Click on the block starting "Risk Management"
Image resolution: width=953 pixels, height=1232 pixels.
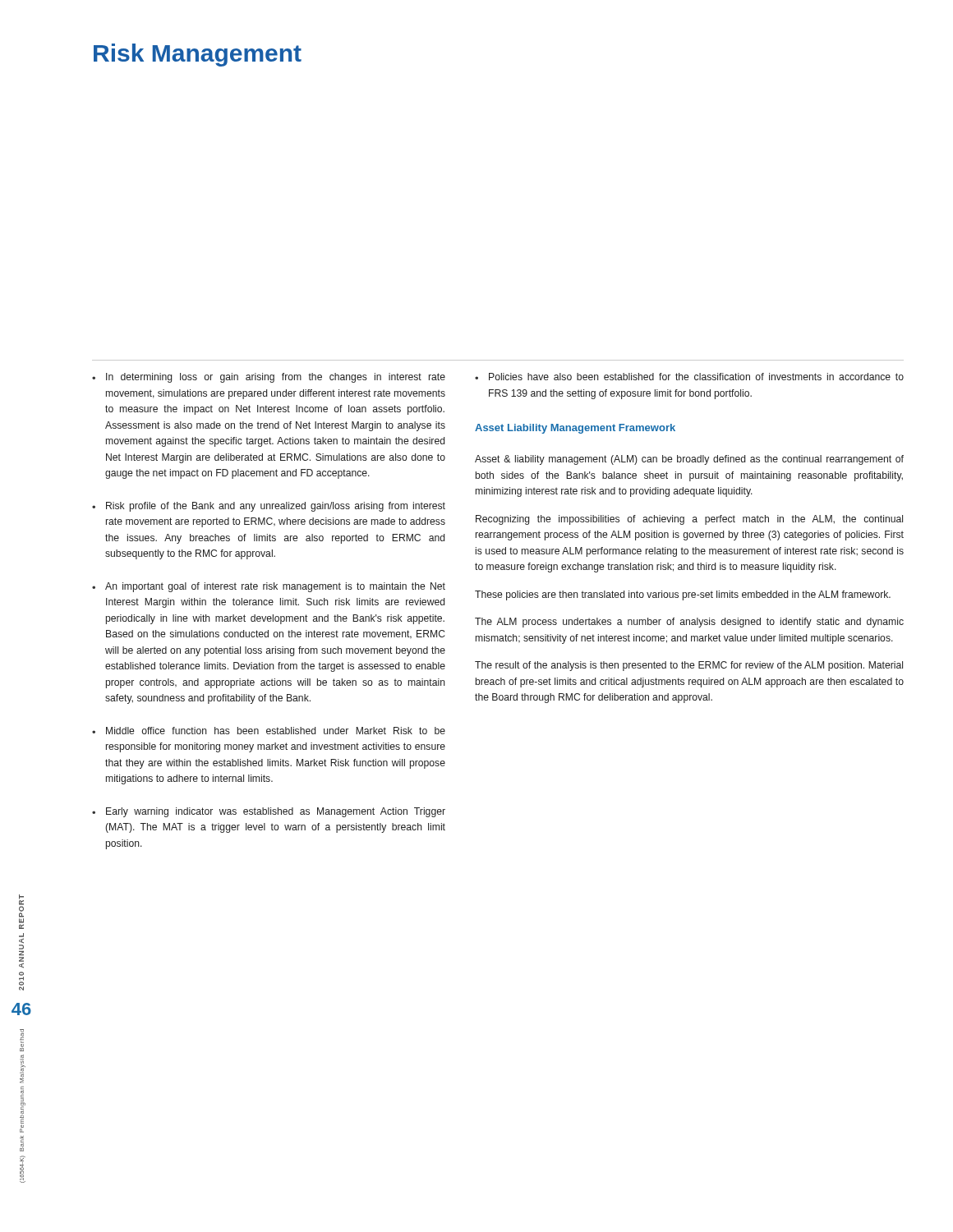click(x=197, y=53)
